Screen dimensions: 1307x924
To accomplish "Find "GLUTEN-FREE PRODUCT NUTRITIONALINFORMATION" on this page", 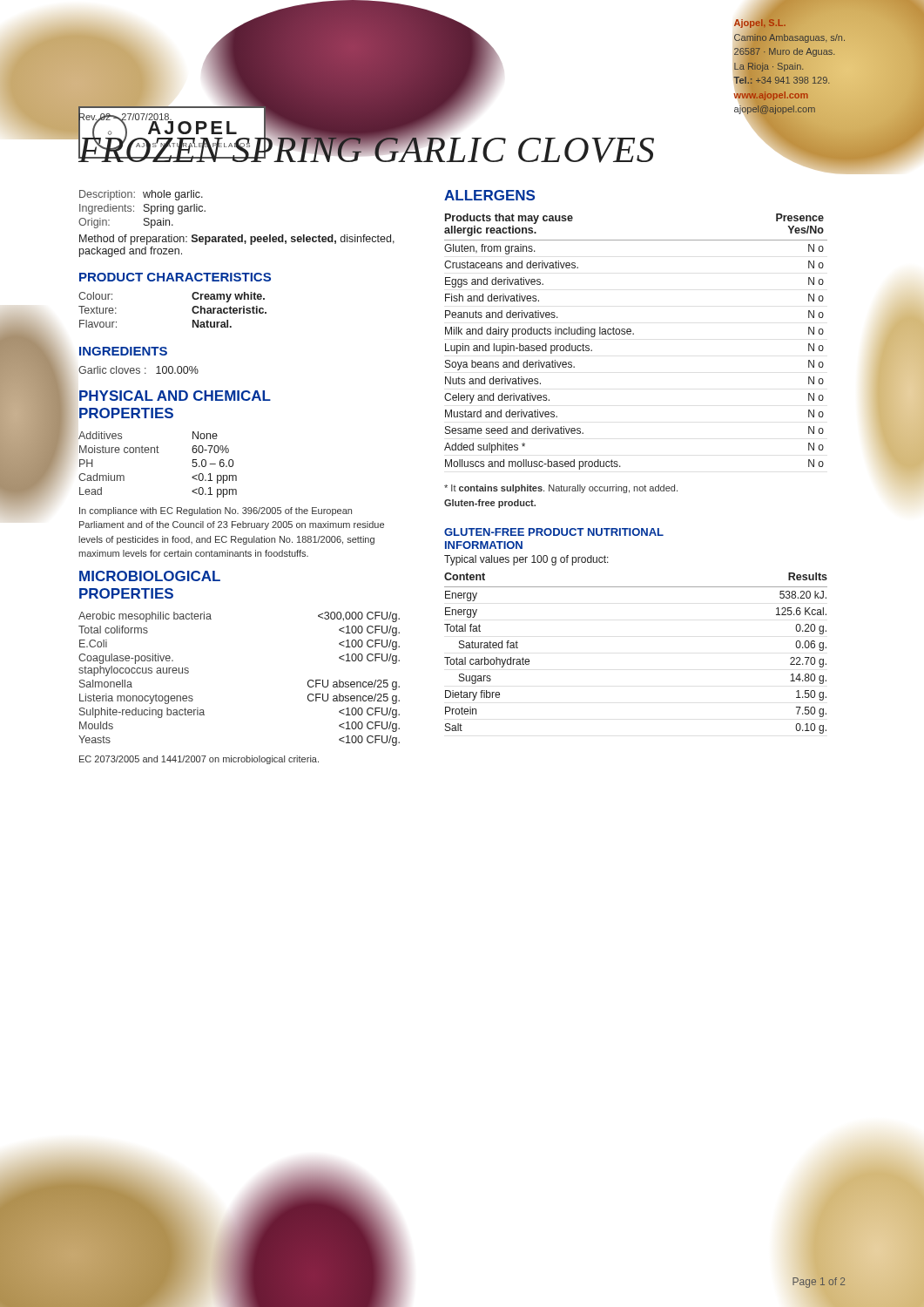I will click(x=554, y=538).
